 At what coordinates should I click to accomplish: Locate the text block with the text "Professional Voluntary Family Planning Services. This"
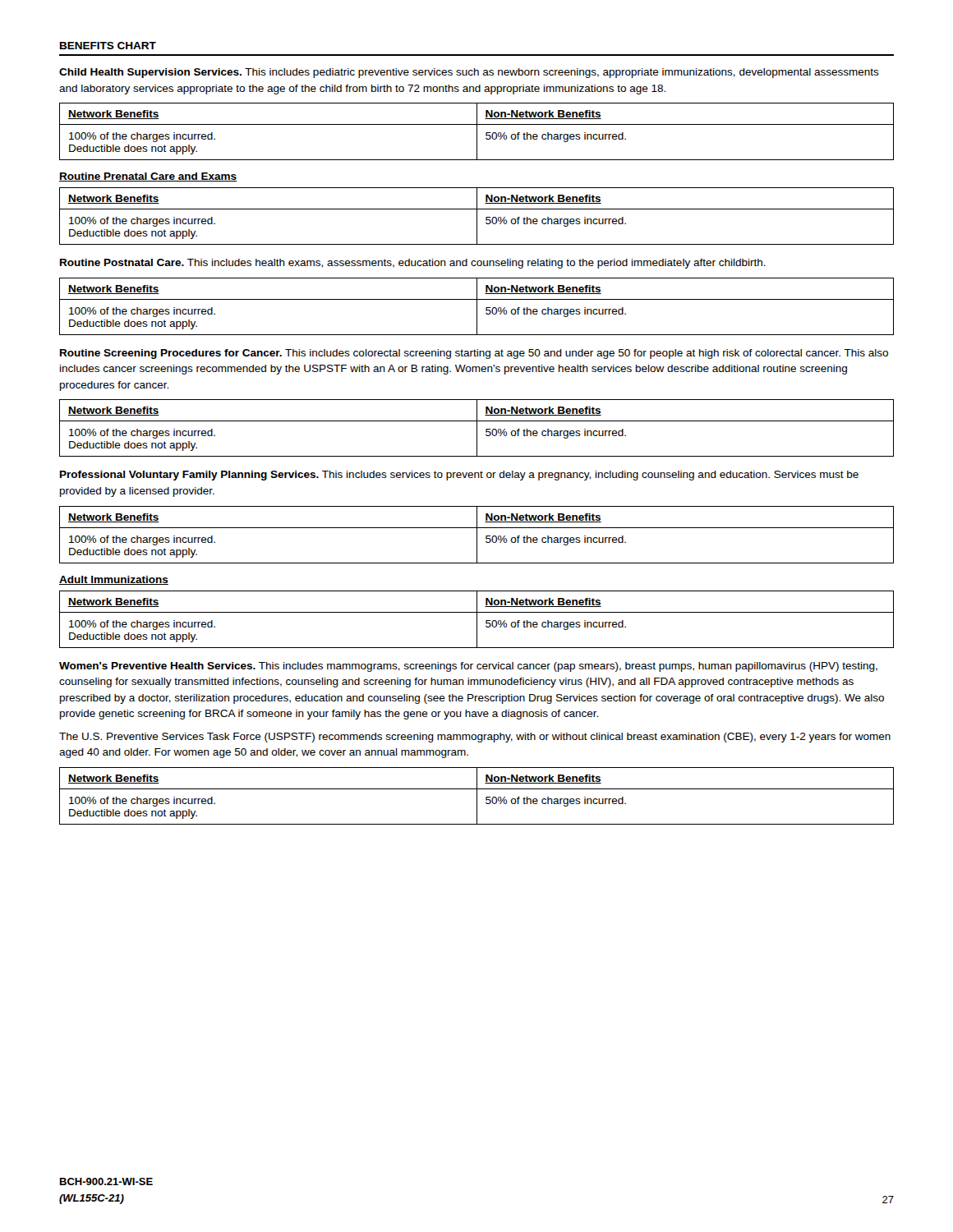click(x=459, y=483)
